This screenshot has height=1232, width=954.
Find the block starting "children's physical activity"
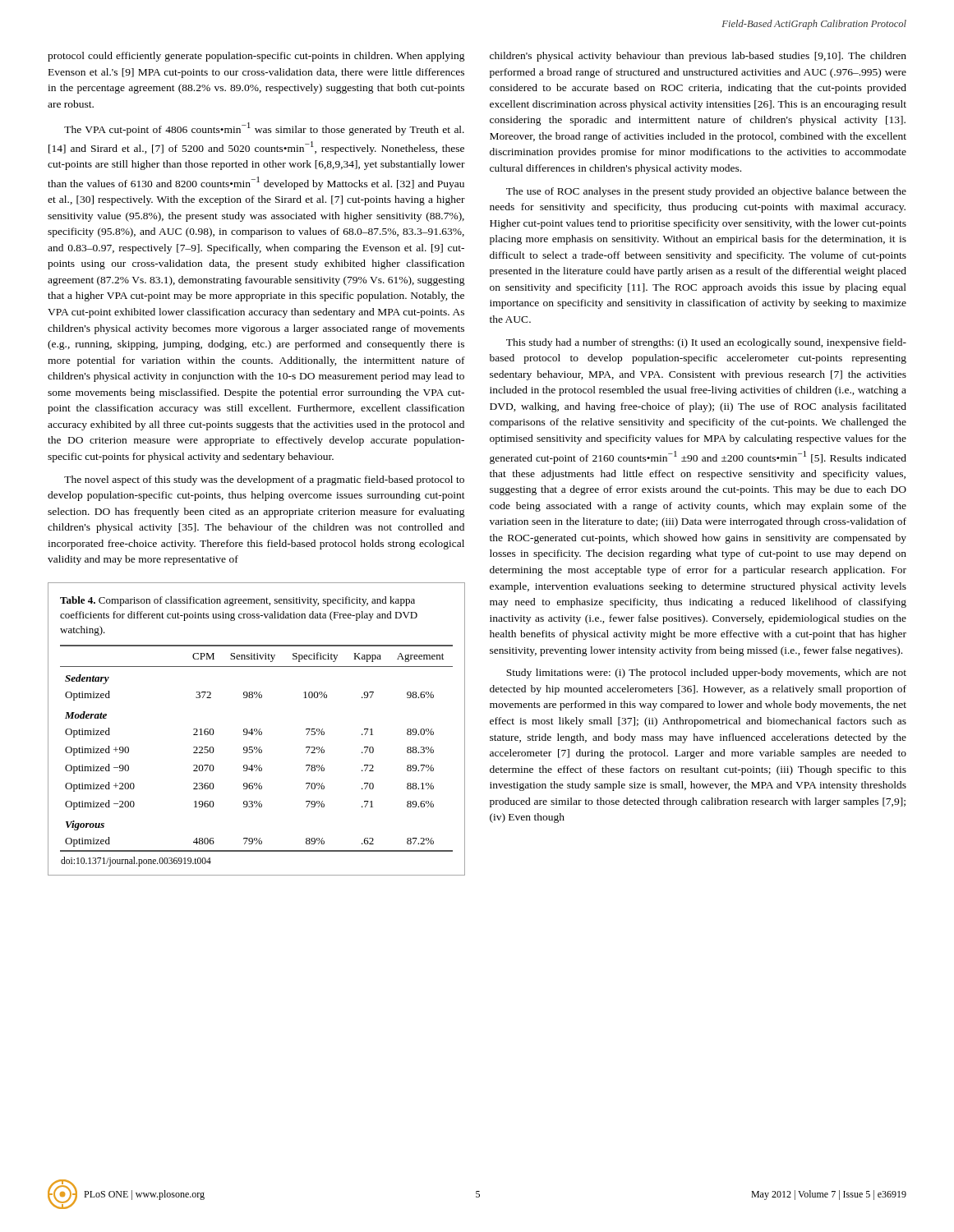[698, 112]
